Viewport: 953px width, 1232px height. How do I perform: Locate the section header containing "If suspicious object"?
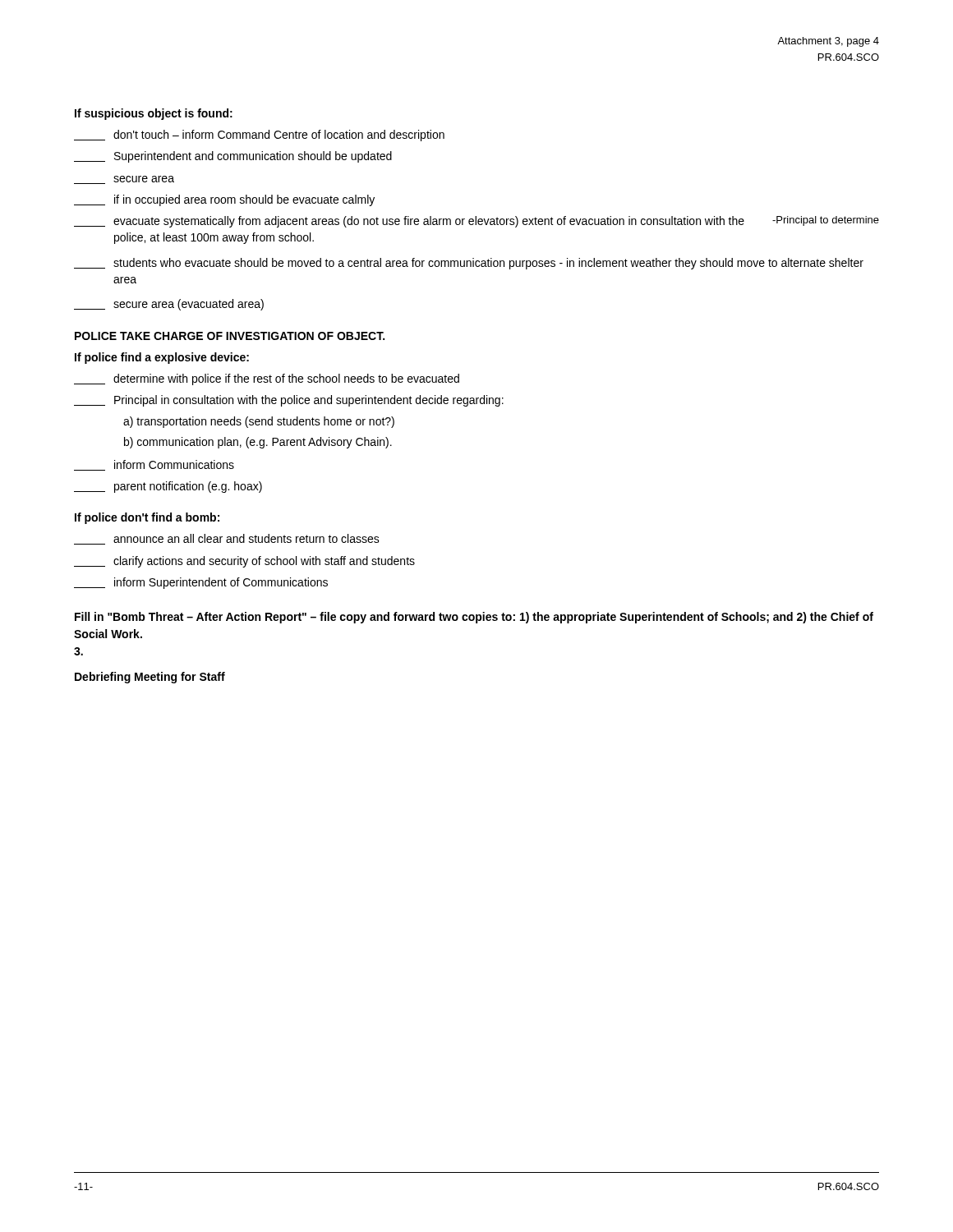point(154,113)
